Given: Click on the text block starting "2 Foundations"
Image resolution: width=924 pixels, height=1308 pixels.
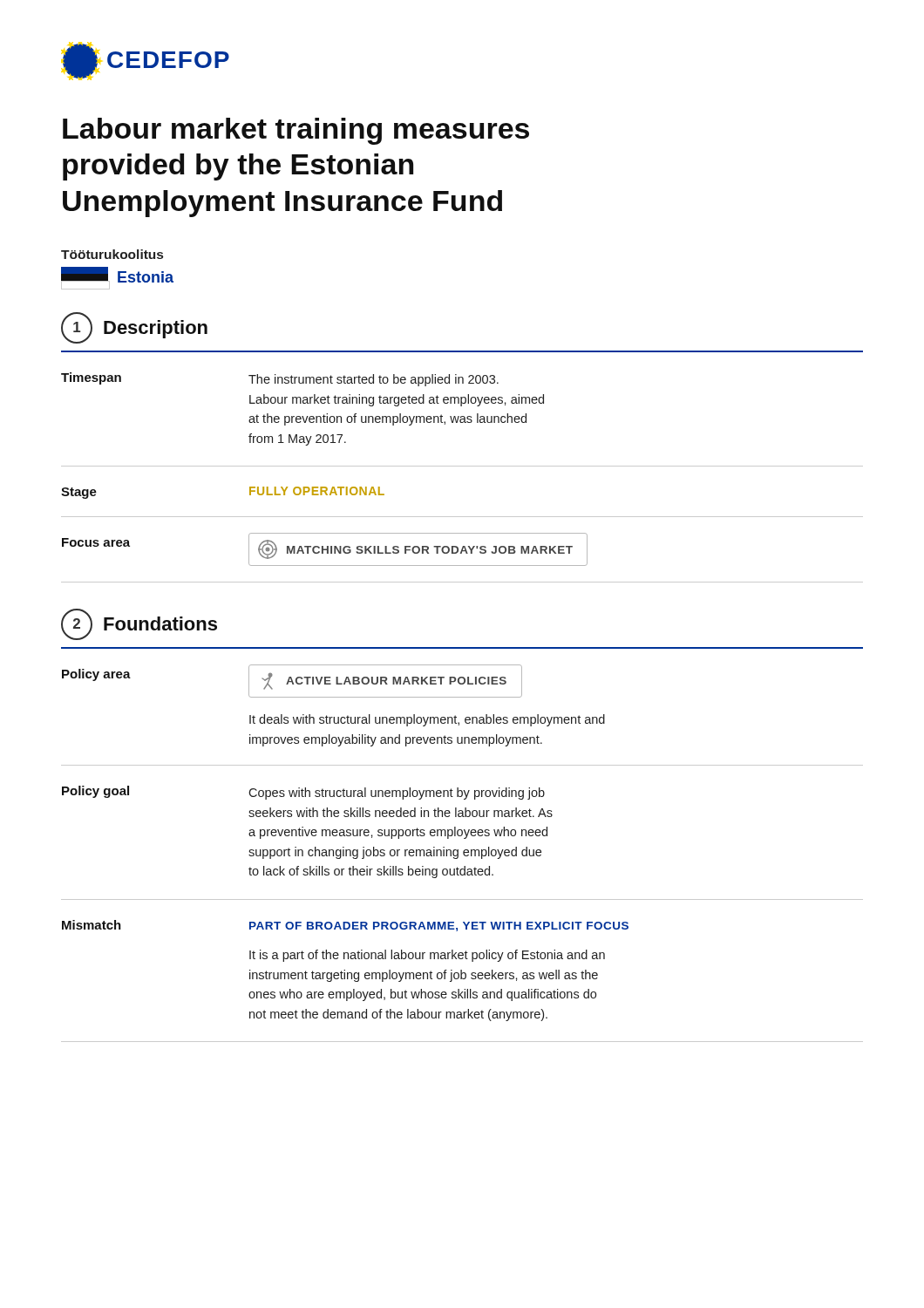Looking at the screenshot, I should [x=139, y=625].
